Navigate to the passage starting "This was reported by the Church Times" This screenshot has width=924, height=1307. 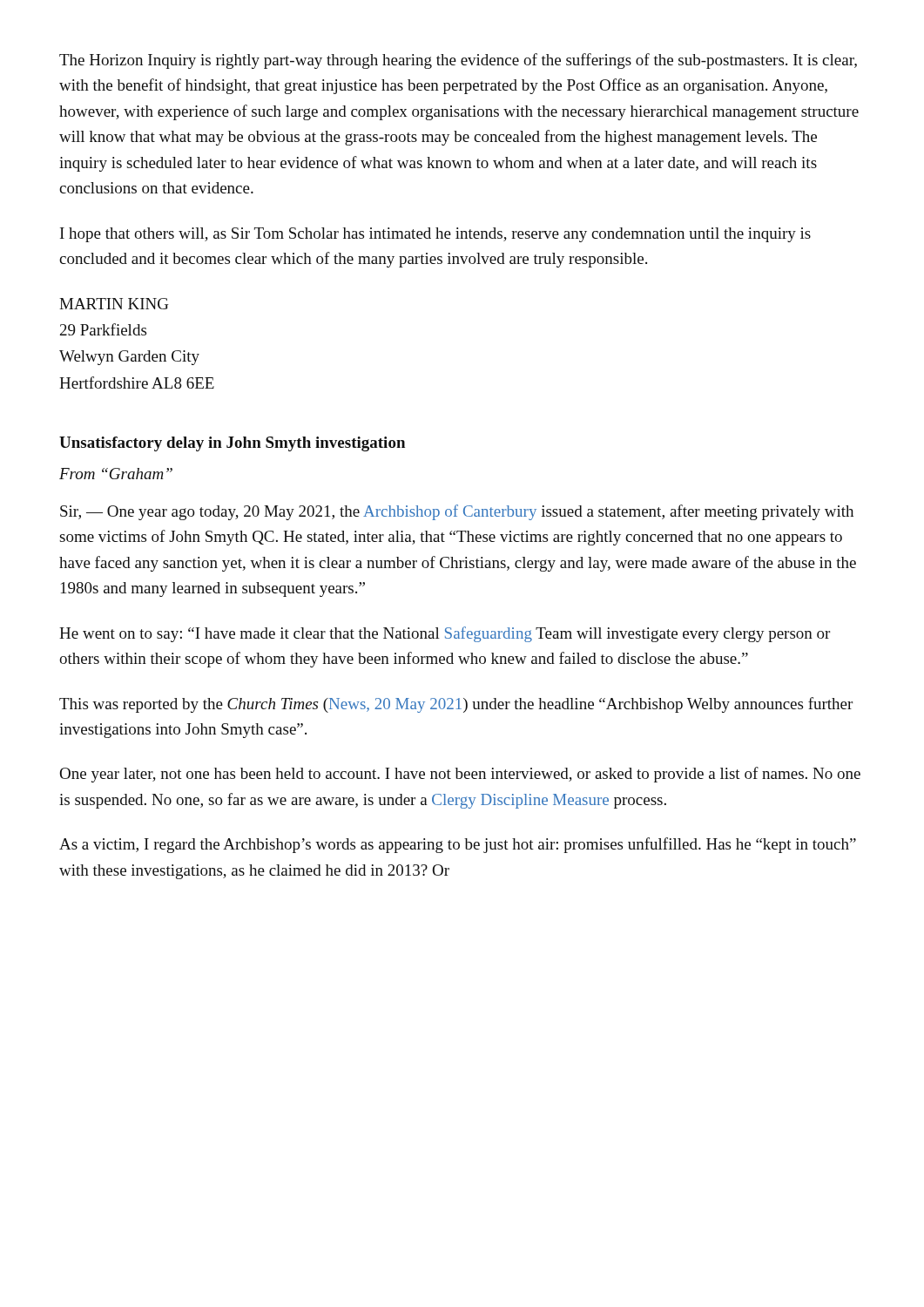456,716
